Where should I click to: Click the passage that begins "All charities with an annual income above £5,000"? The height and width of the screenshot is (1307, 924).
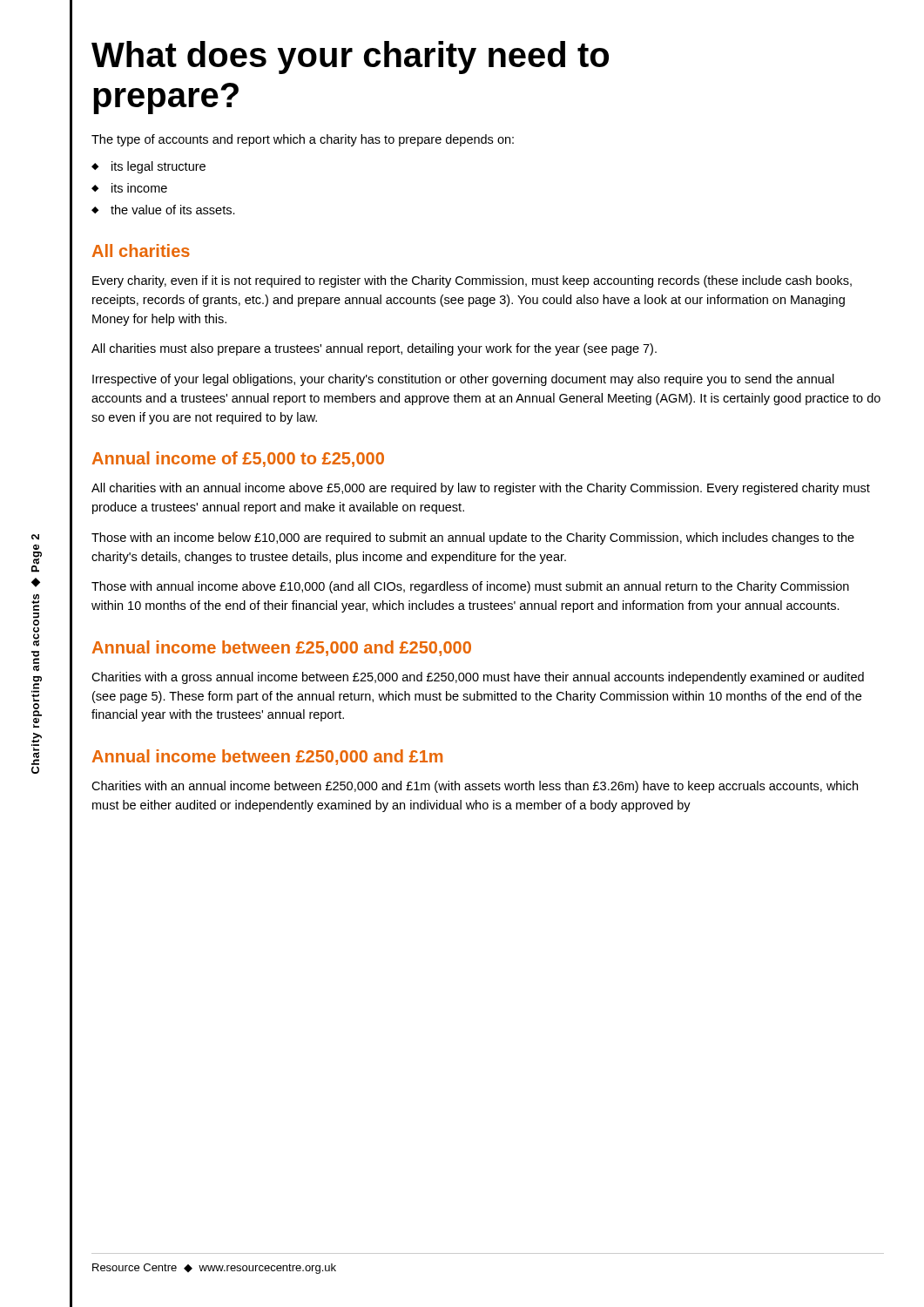[481, 498]
